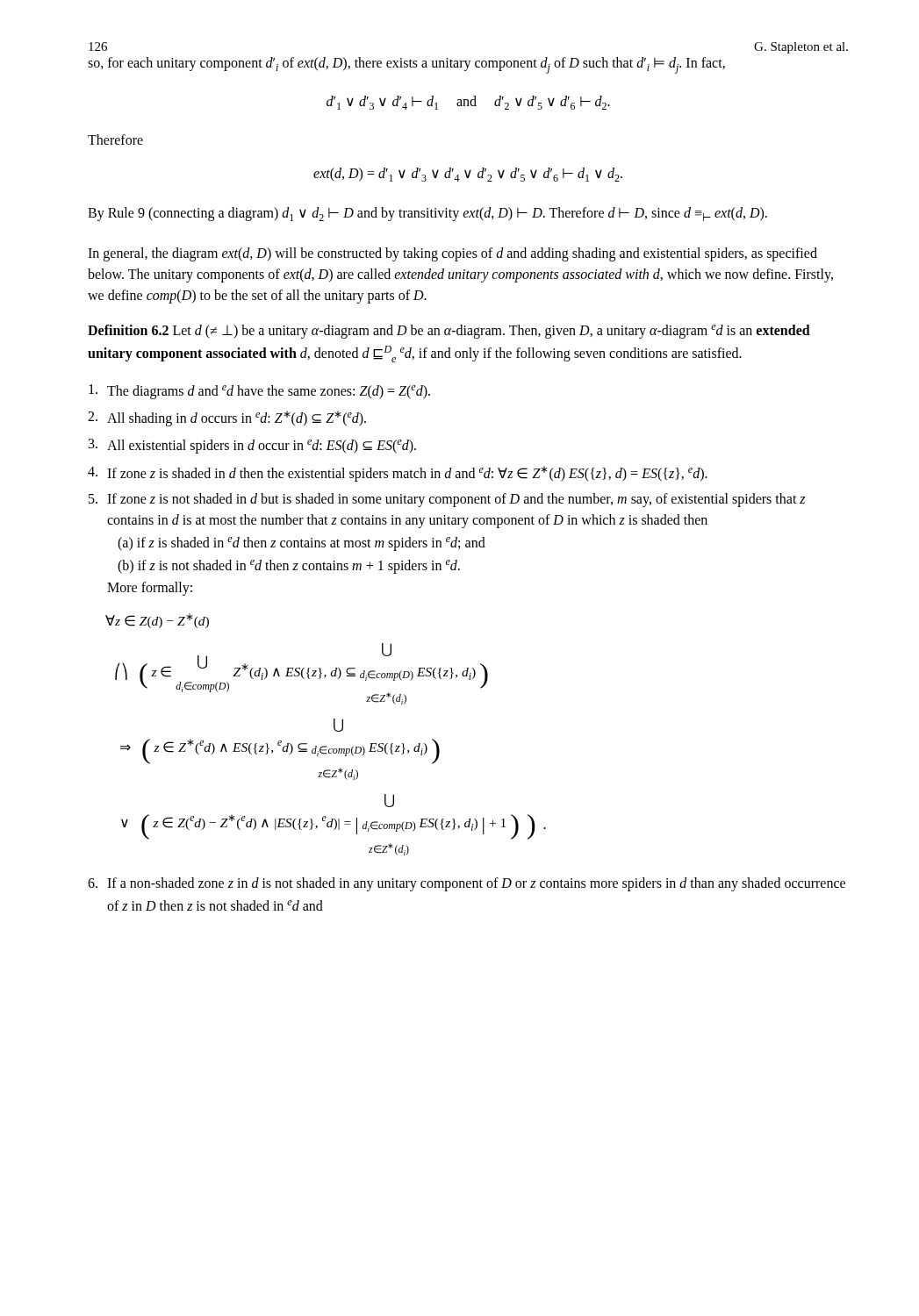Find the element starting "3. All existential"

(x=252, y=445)
